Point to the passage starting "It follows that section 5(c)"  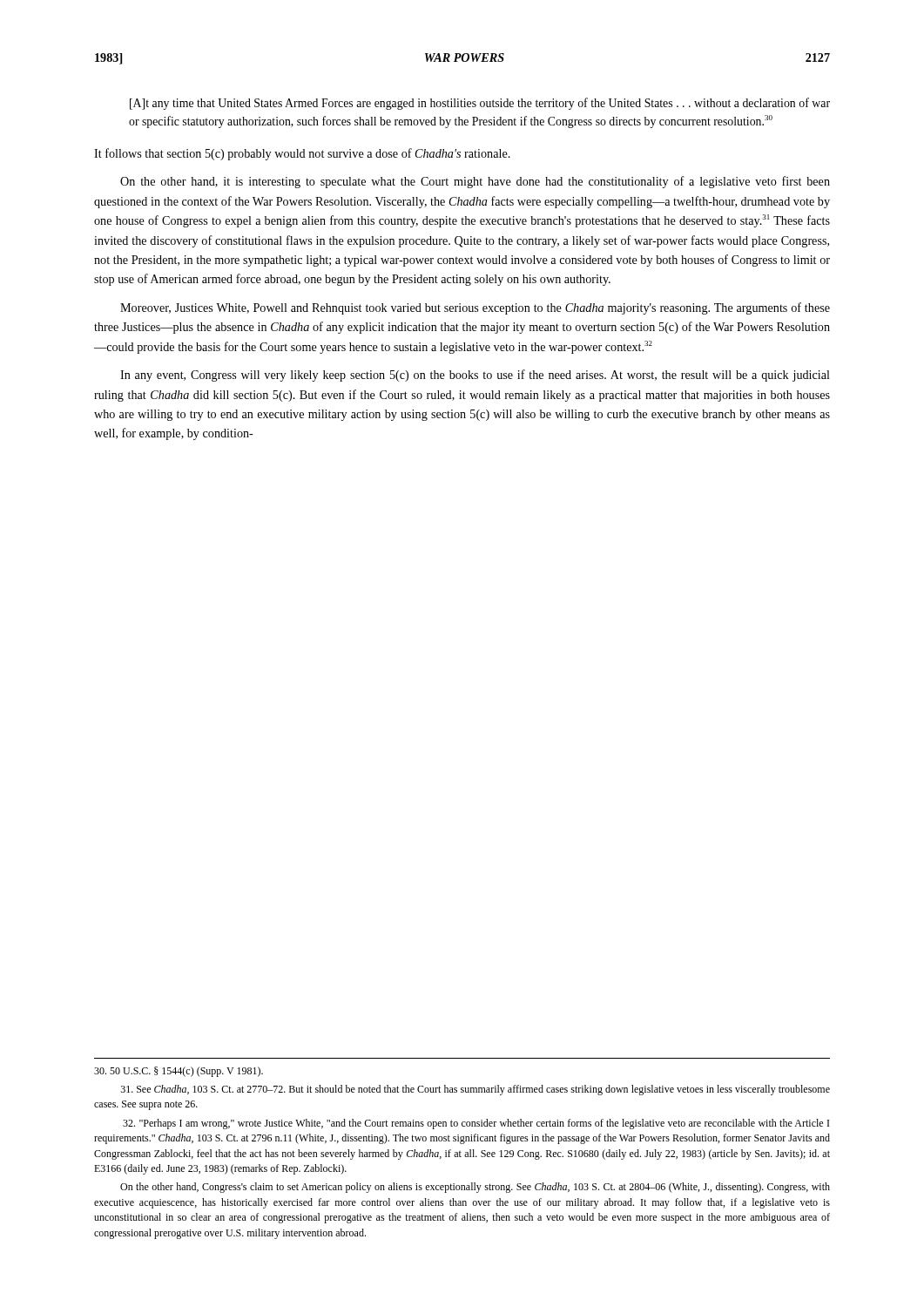302,153
